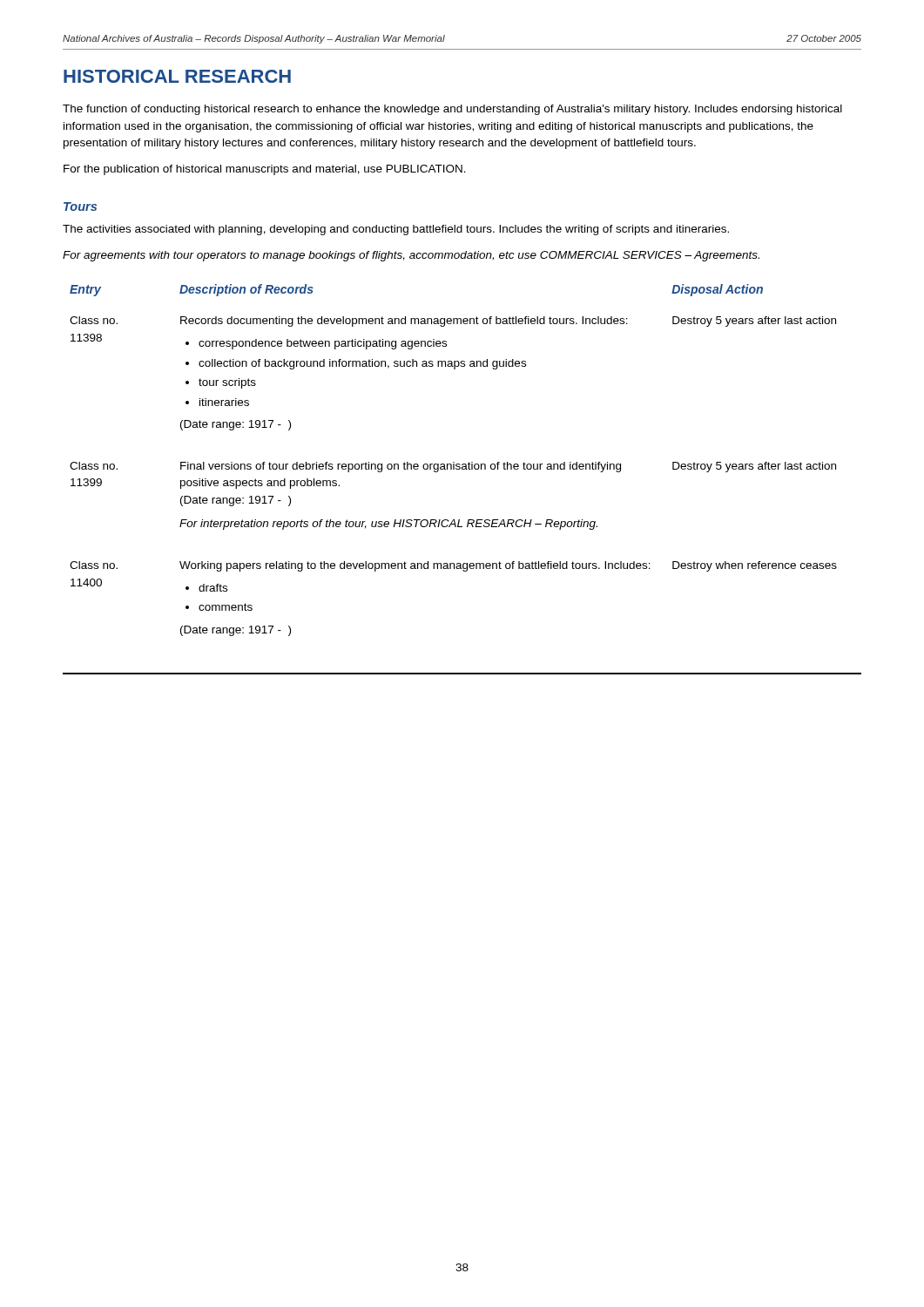Point to the block beginning "For agreements with tour"

[x=412, y=255]
